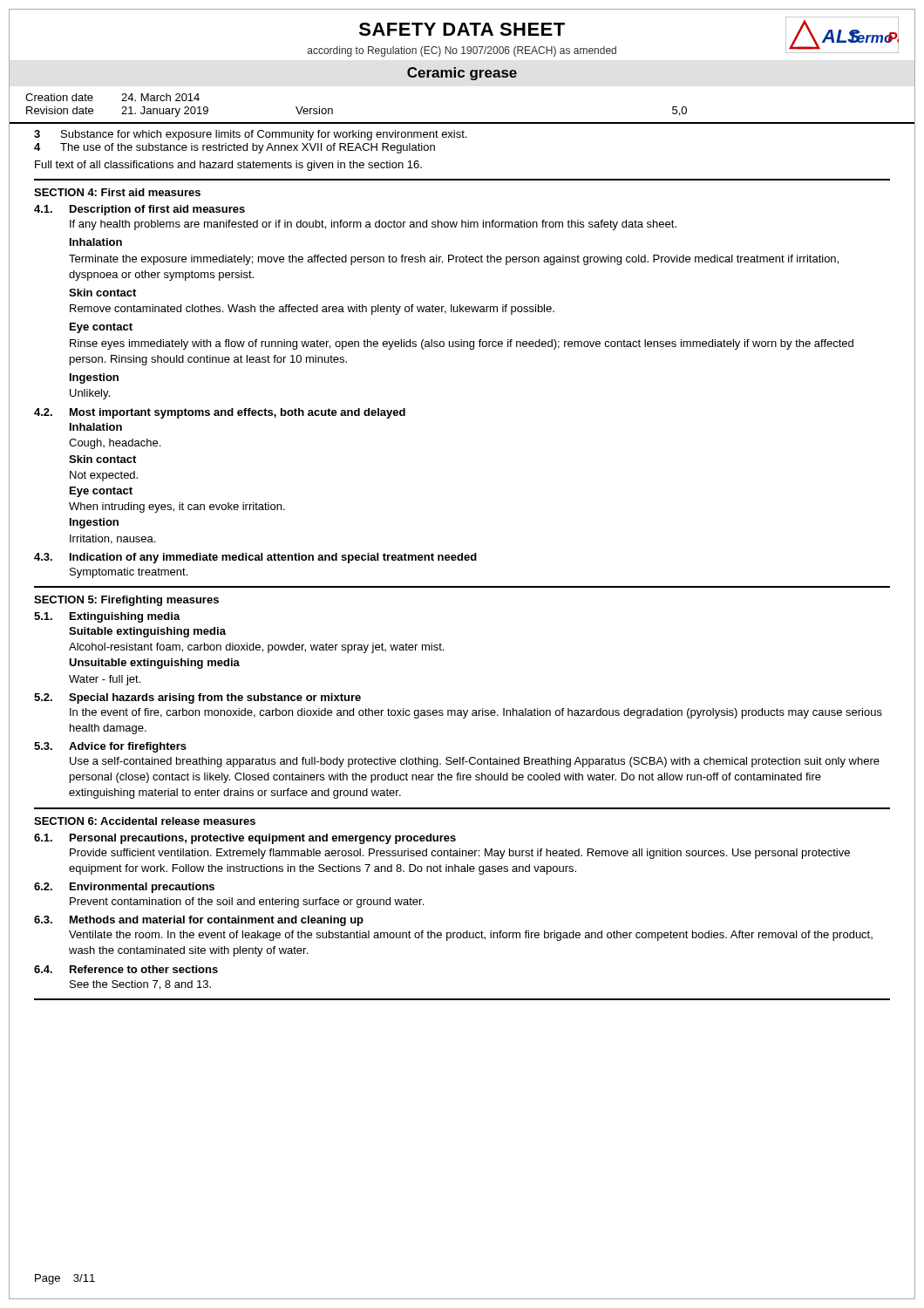Viewport: 924px width, 1308px height.
Task: Find the section header containing "SECTION 4: First aid measures"
Action: pyautogui.click(x=117, y=192)
